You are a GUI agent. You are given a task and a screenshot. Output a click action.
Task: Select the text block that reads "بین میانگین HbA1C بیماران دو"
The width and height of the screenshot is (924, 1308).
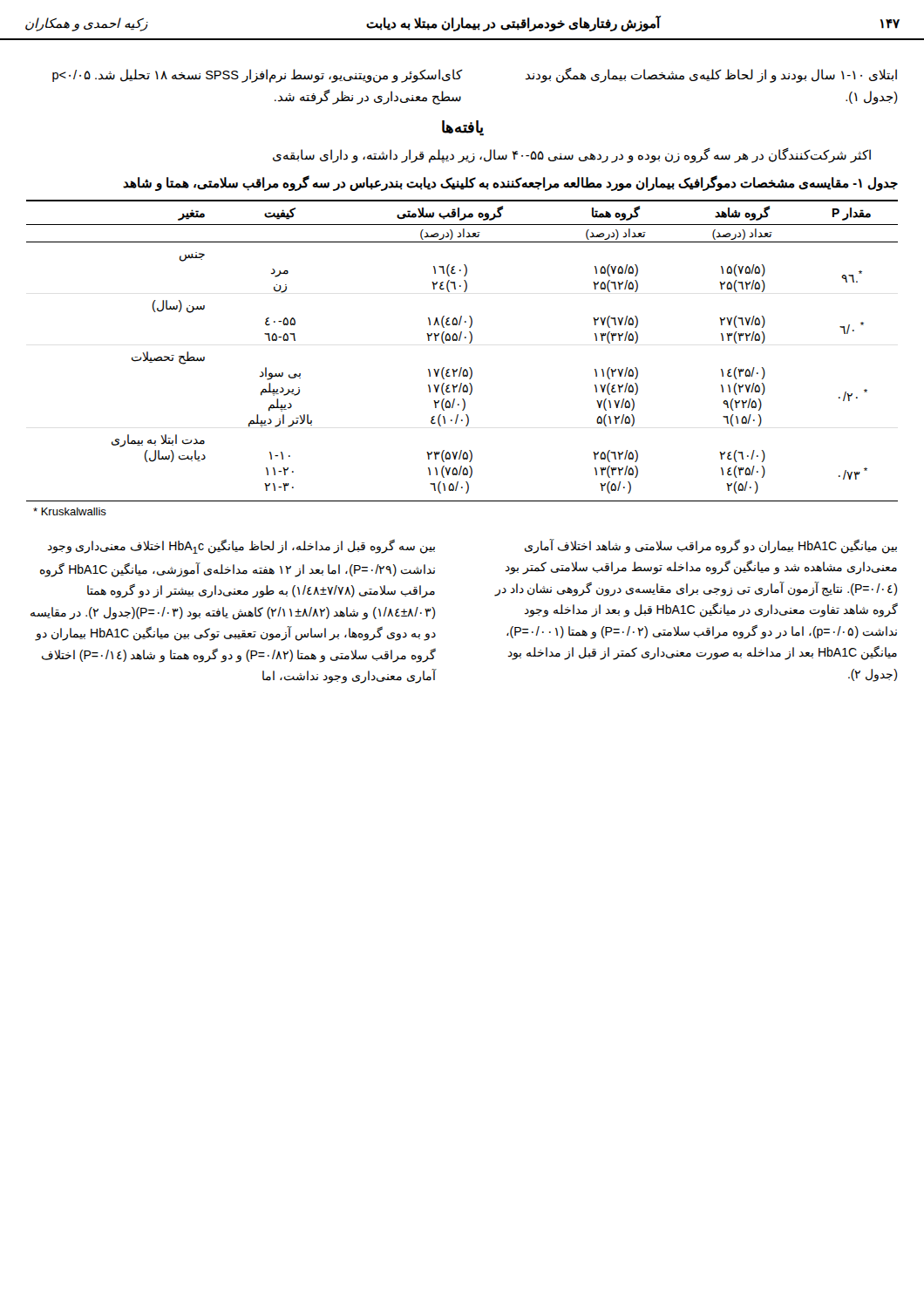[696, 610]
